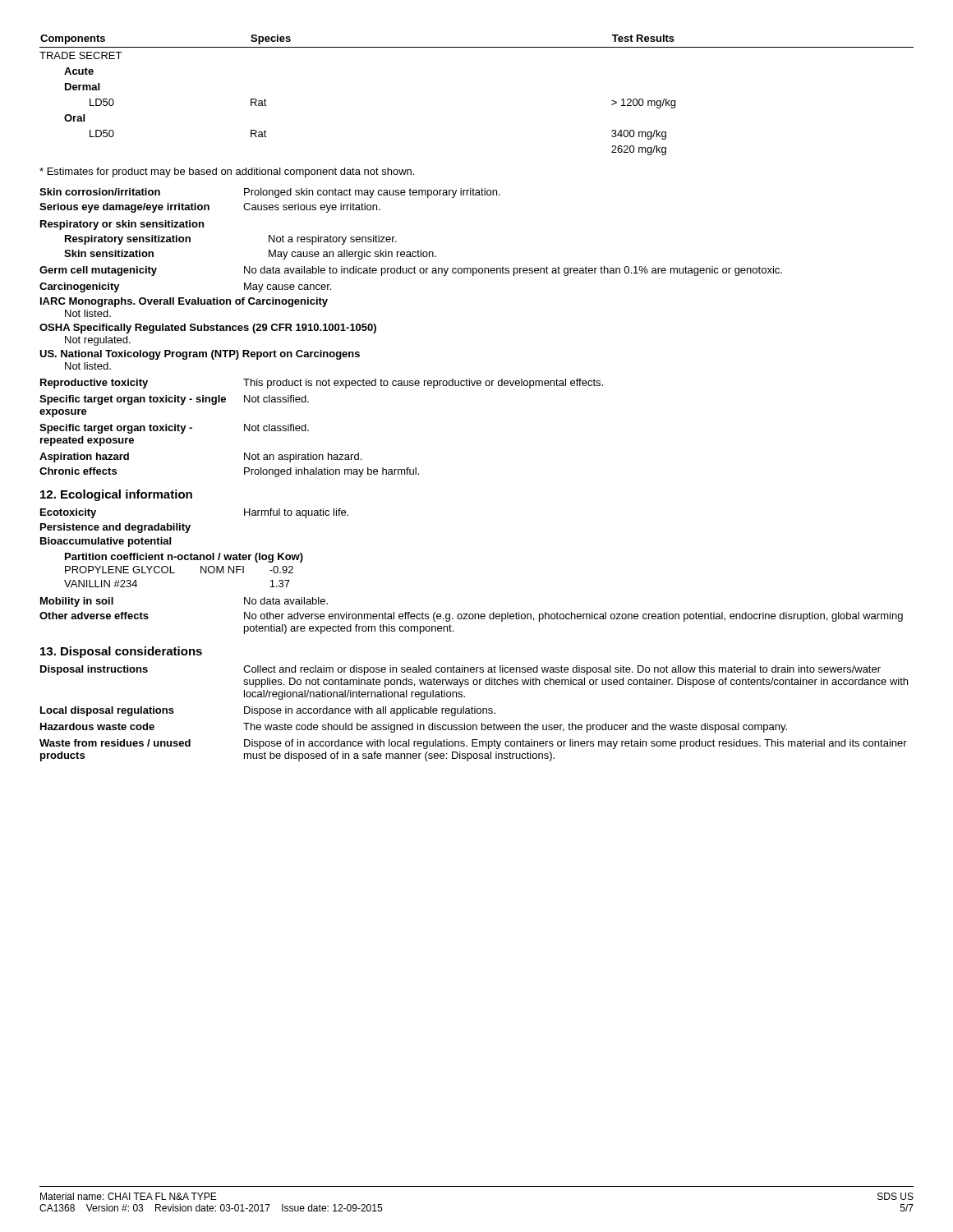Click on the text block containing "Chronic effects Prolonged"

pyautogui.click(x=76, y=472)
